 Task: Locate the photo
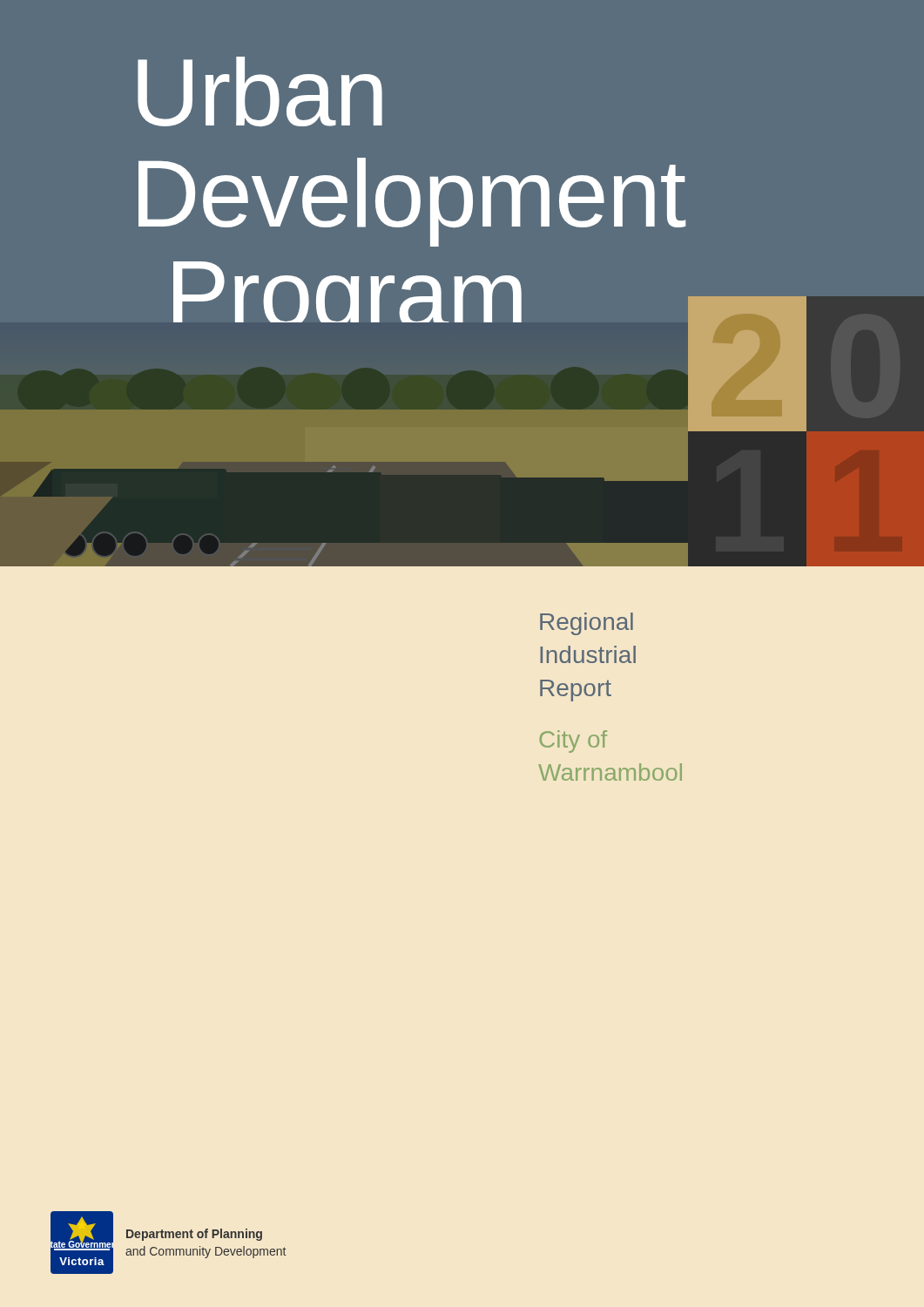pyautogui.click(x=344, y=444)
